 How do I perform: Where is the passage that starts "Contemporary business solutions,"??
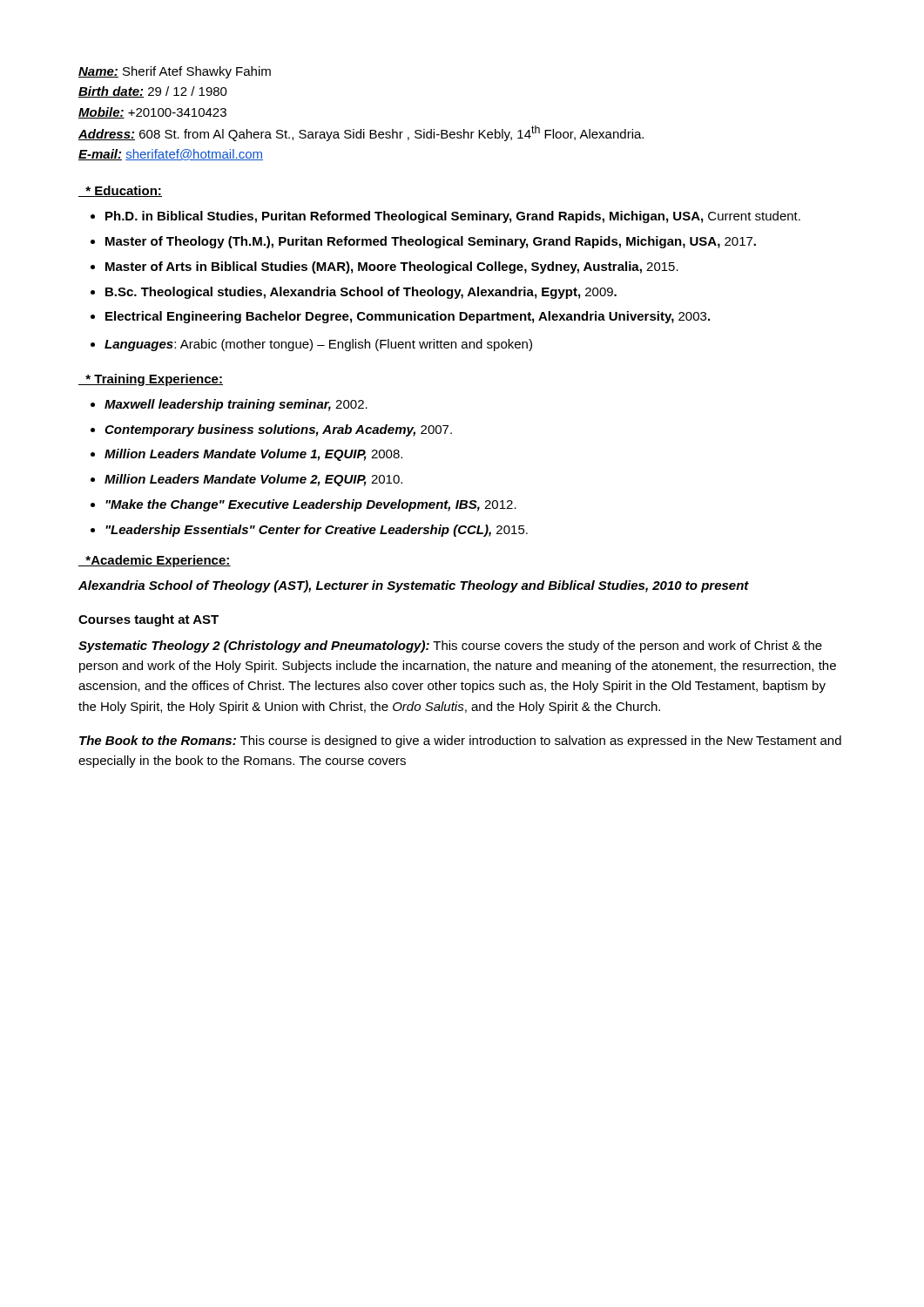(279, 429)
